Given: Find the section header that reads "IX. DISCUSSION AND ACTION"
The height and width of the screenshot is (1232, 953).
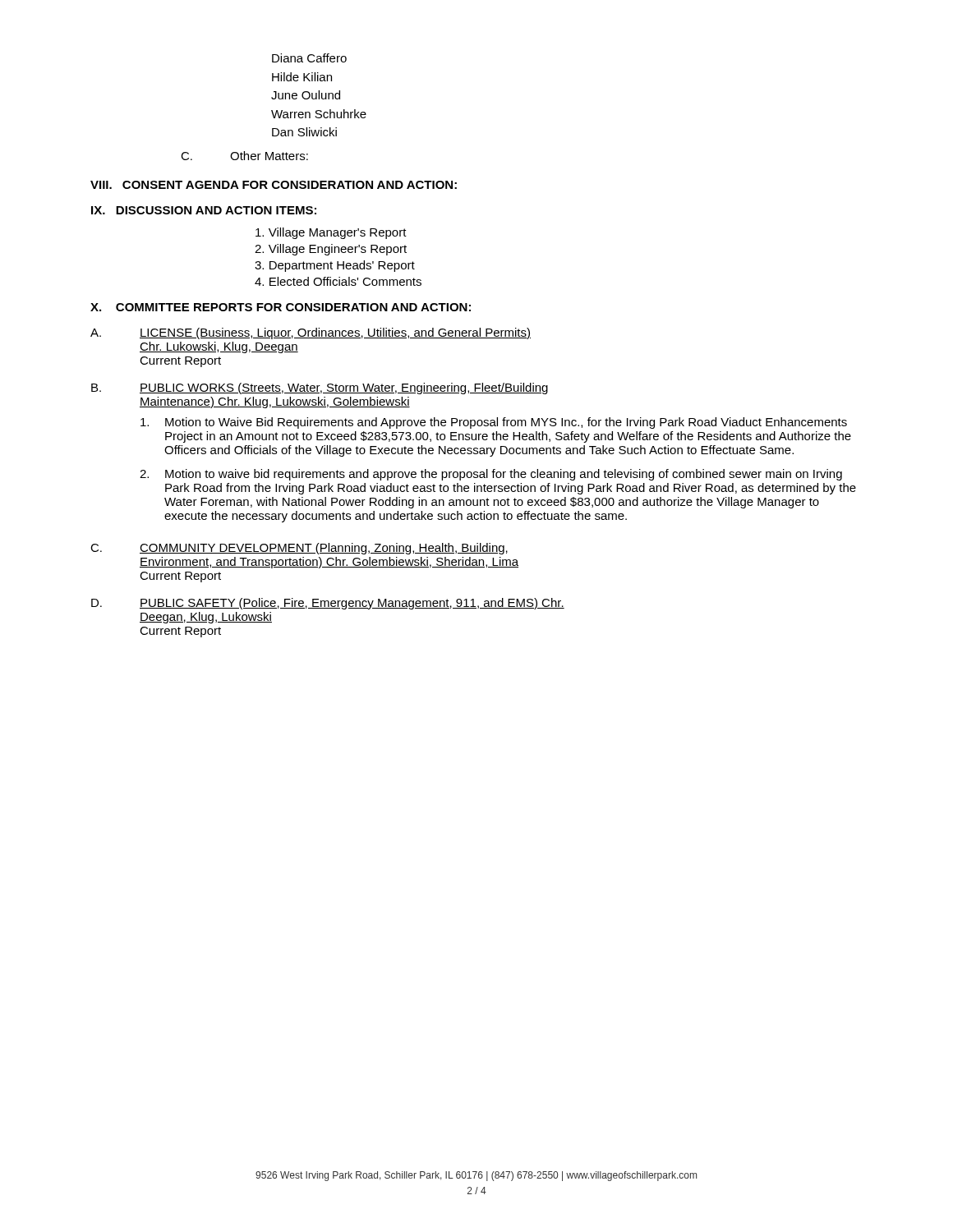Looking at the screenshot, I should click(204, 209).
